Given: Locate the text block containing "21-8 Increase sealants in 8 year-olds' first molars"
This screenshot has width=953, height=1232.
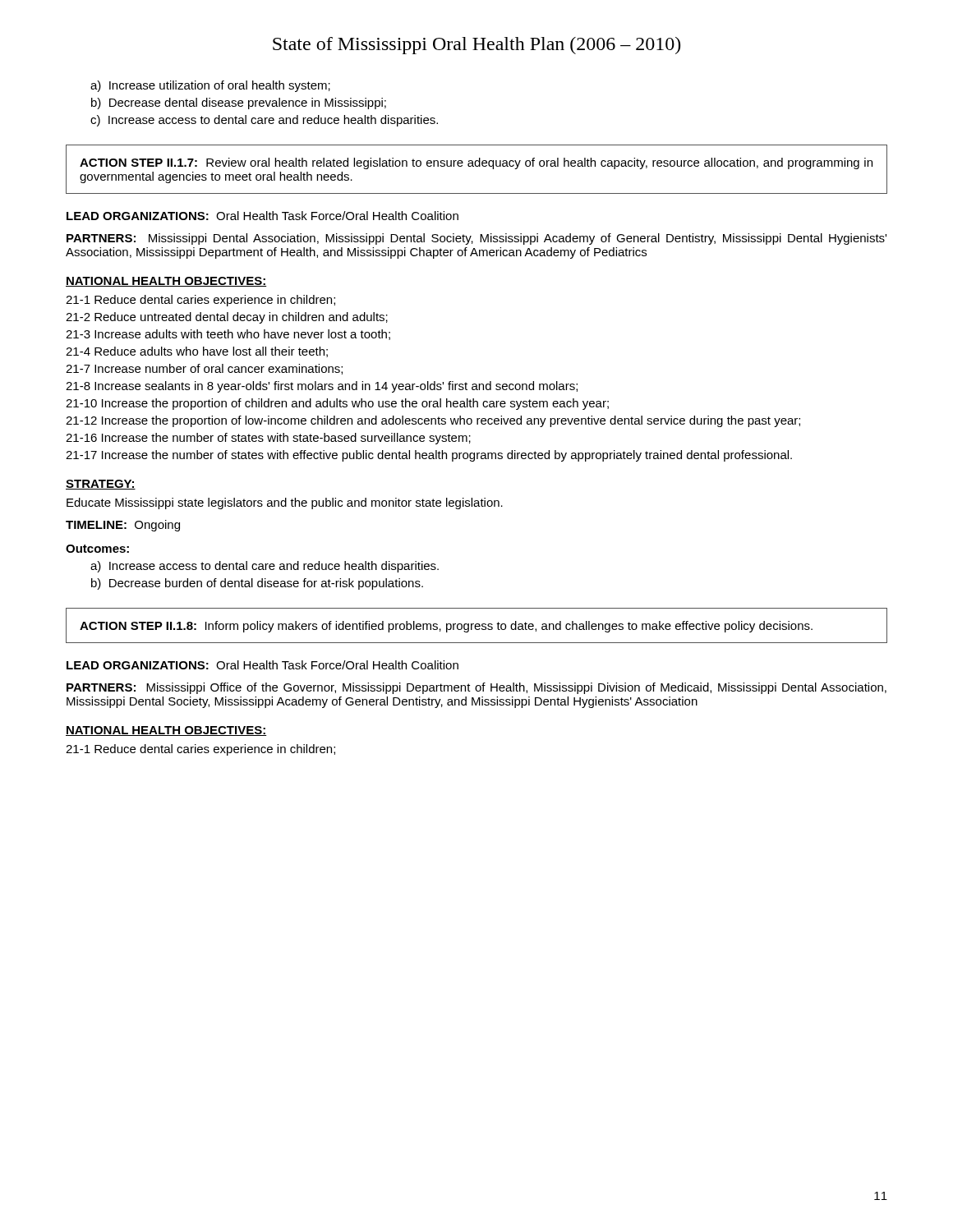Looking at the screenshot, I should tap(322, 386).
